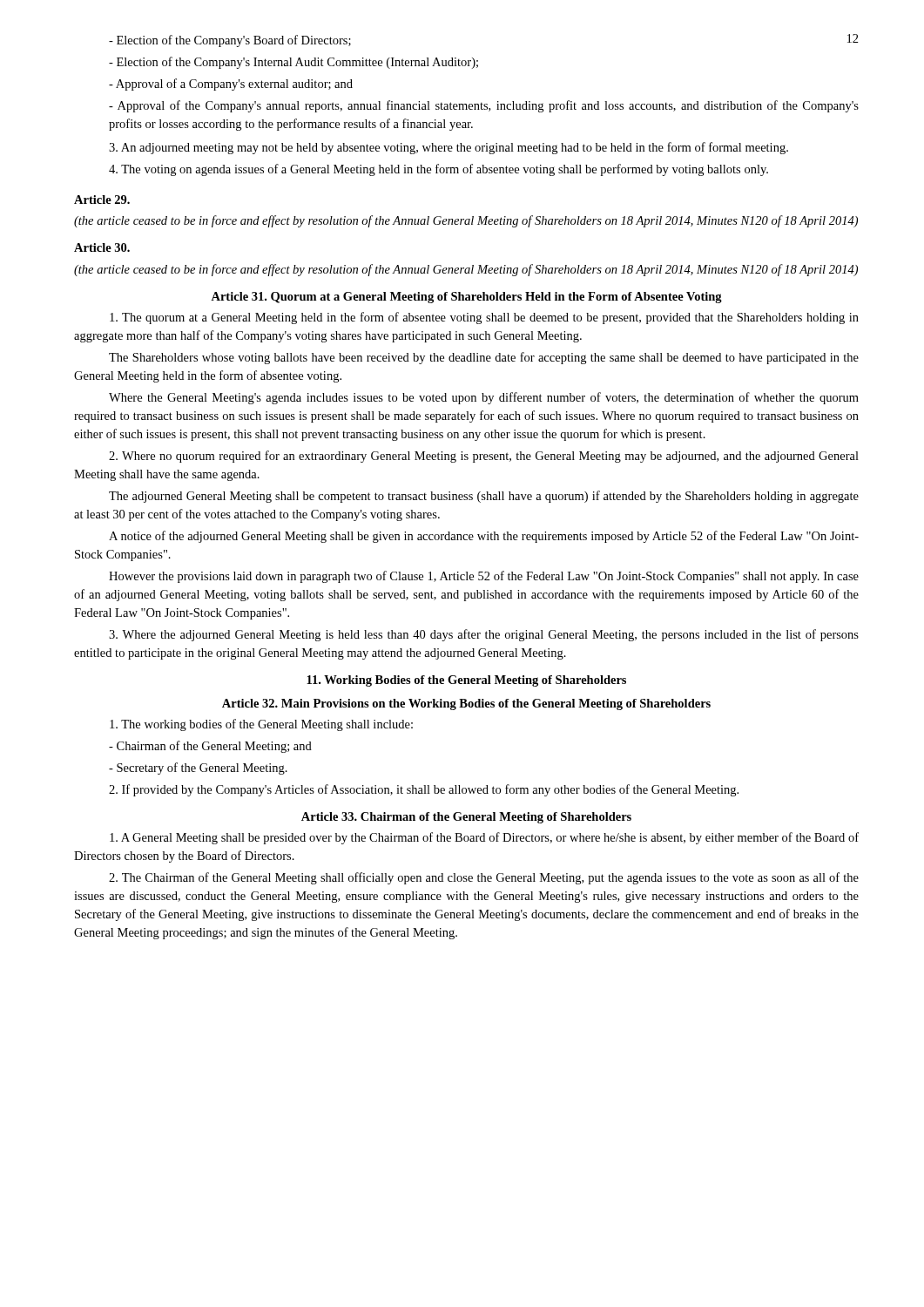Image resolution: width=924 pixels, height=1307 pixels.
Task: Click on the region starting "Secretary of the General Meeting."
Action: [x=198, y=768]
